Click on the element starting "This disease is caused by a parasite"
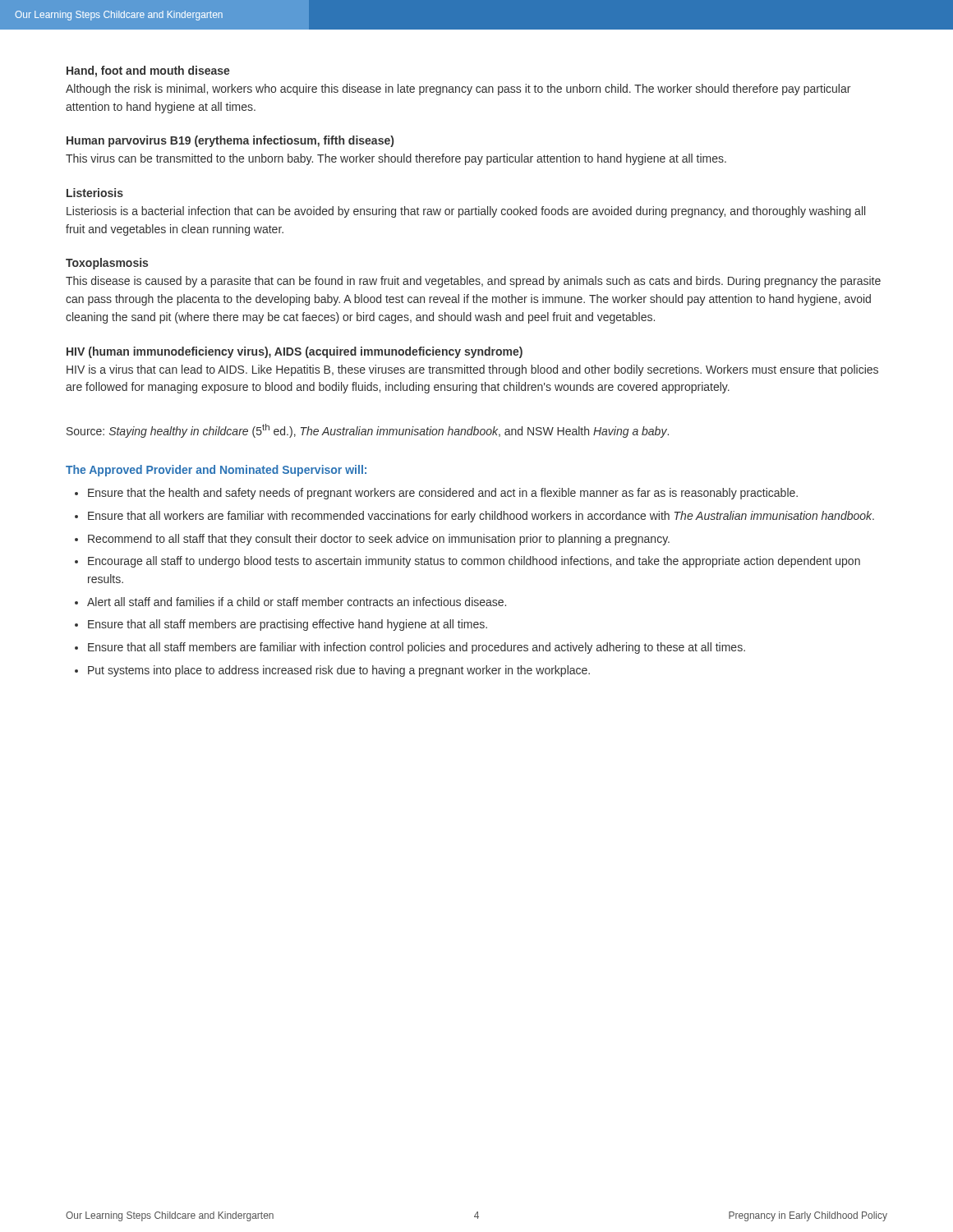Screen dimensions: 1232x953 [x=473, y=299]
